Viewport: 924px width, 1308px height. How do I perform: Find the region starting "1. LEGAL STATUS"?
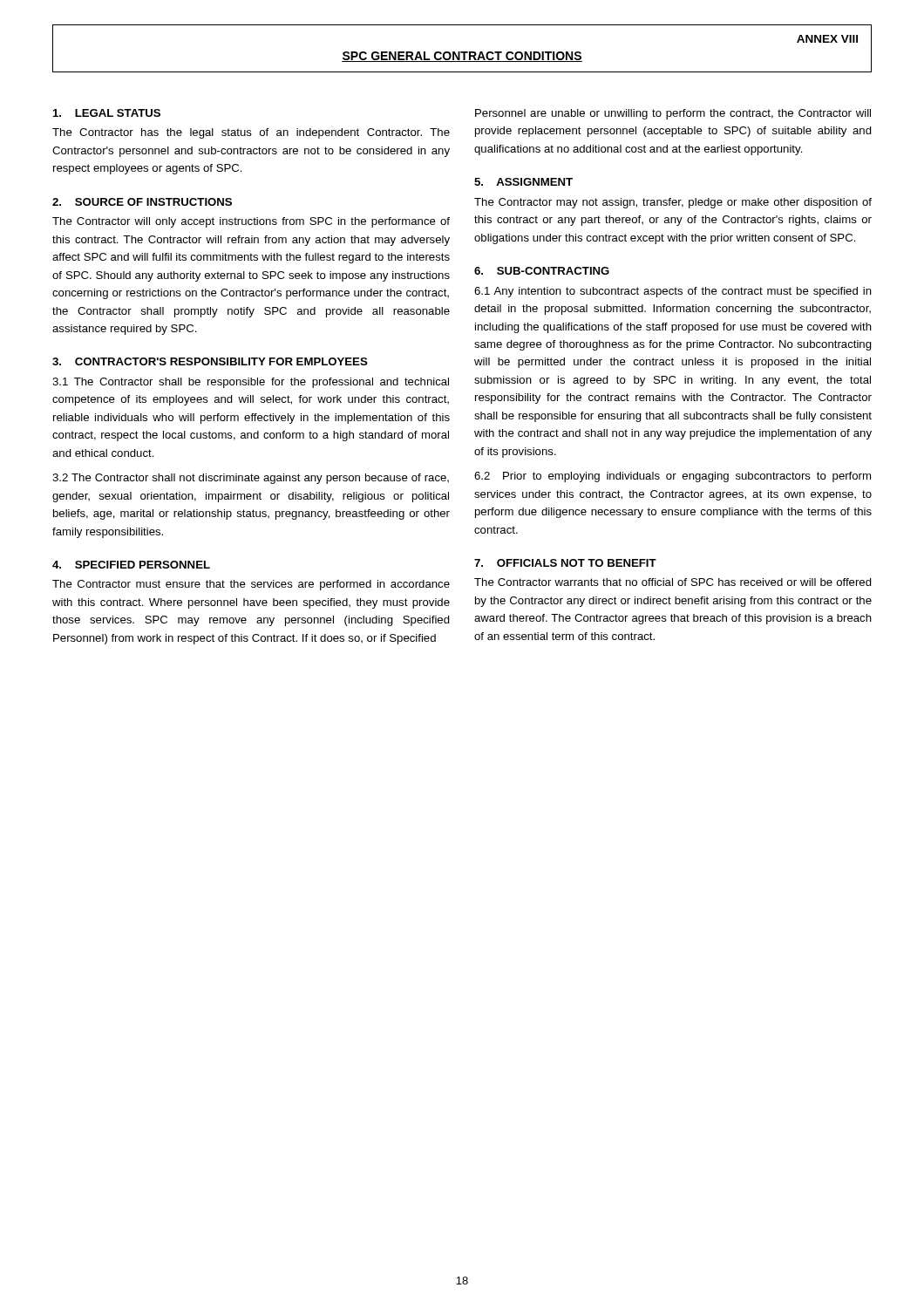click(x=107, y=113)
